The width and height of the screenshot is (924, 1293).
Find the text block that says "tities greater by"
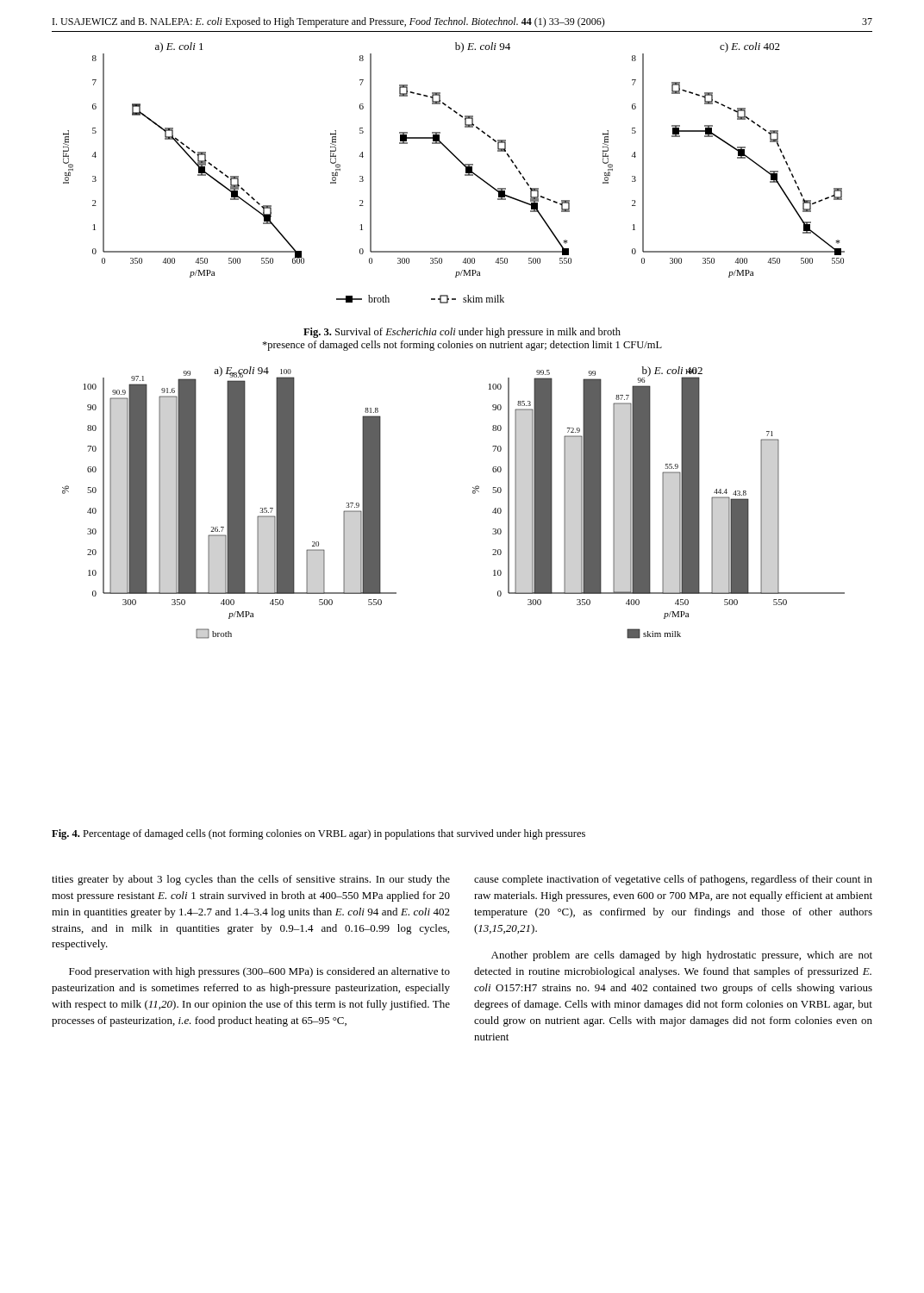(x=251, y=880)
